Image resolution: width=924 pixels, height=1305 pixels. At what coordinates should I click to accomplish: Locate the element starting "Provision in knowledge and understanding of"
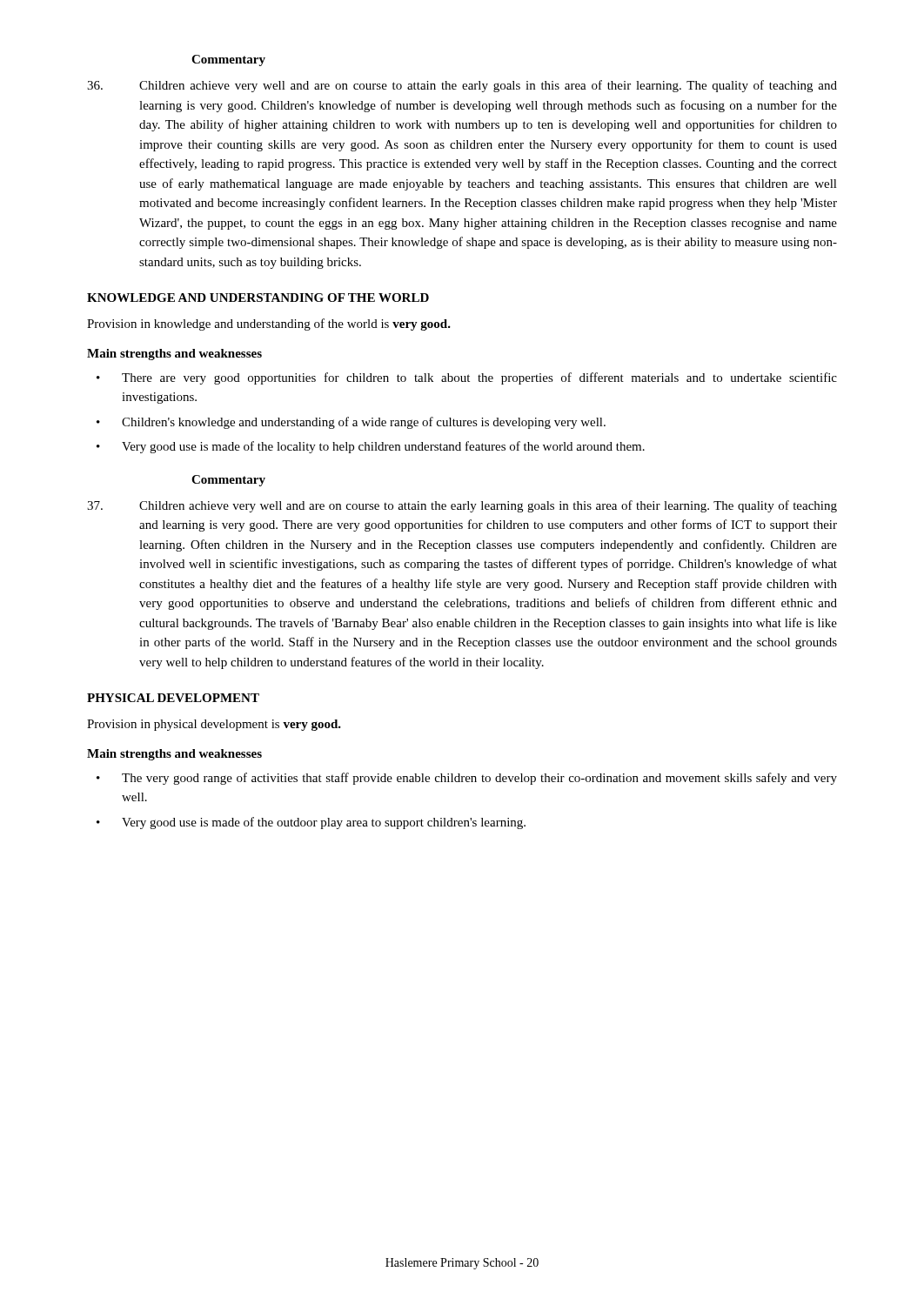coord(269,324)
